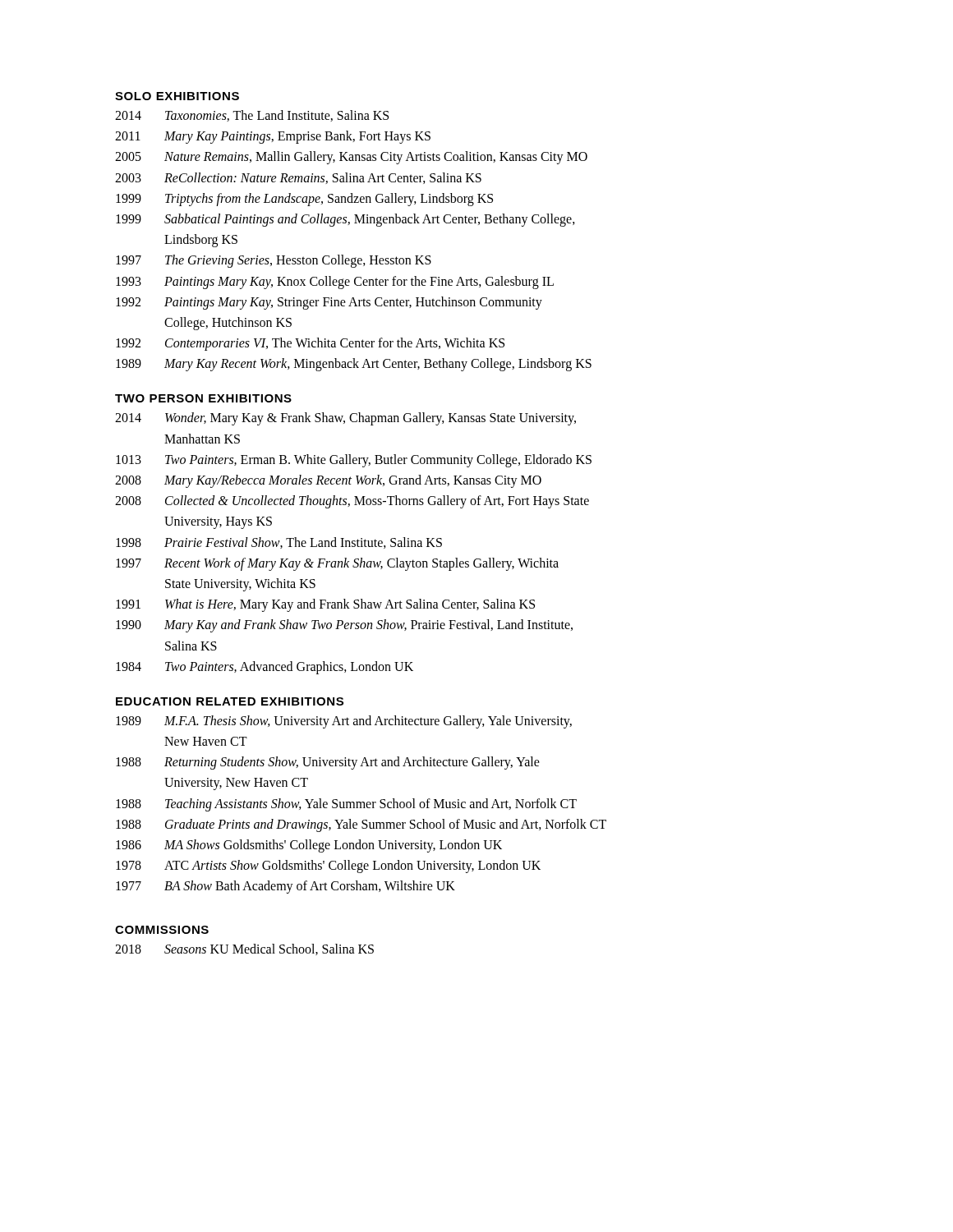Locate the block of text that opens with "1013 Two Painters,"

click(354, 459)
